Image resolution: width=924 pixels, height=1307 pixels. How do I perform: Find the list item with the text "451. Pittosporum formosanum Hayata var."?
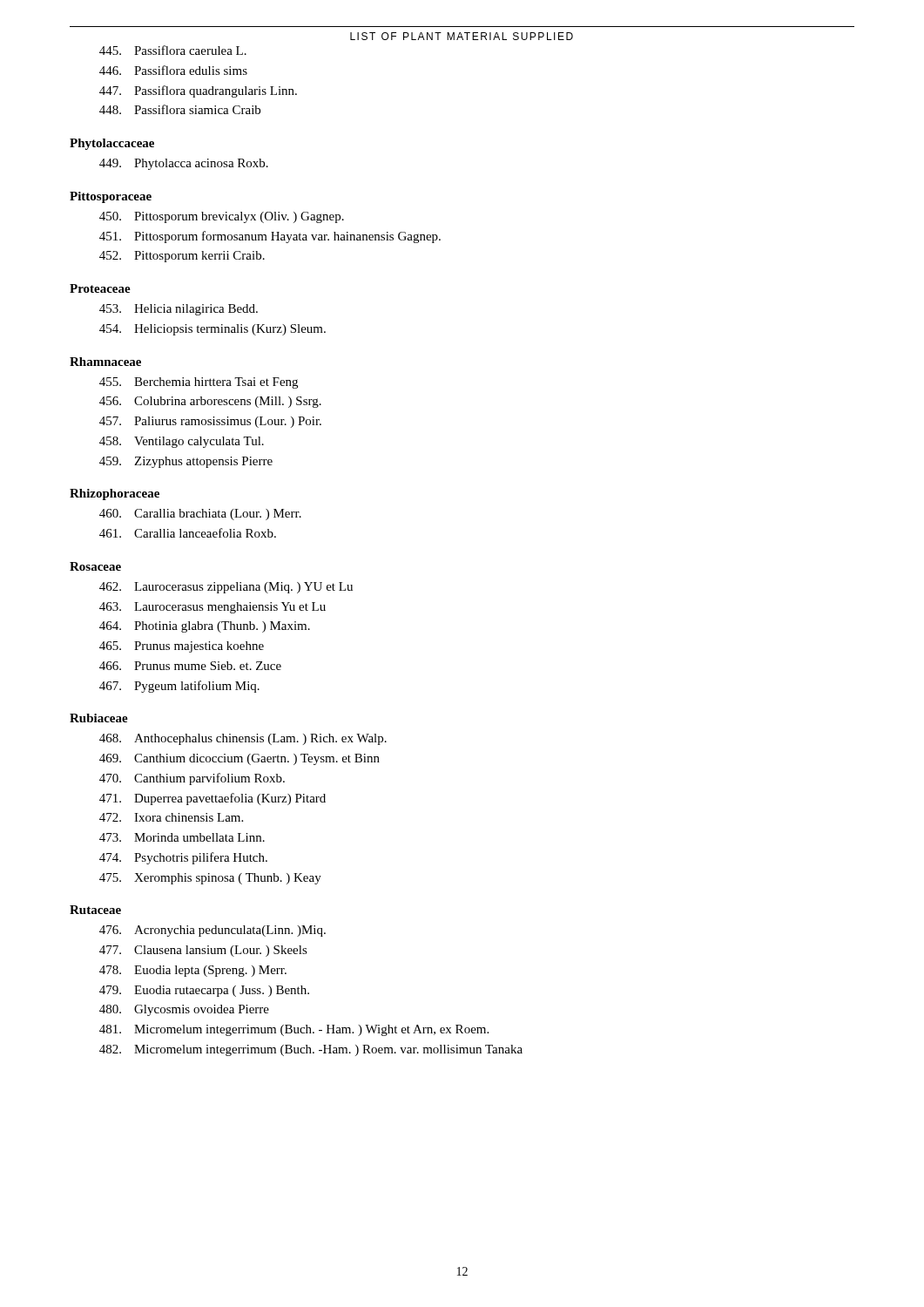coord(270,237)
